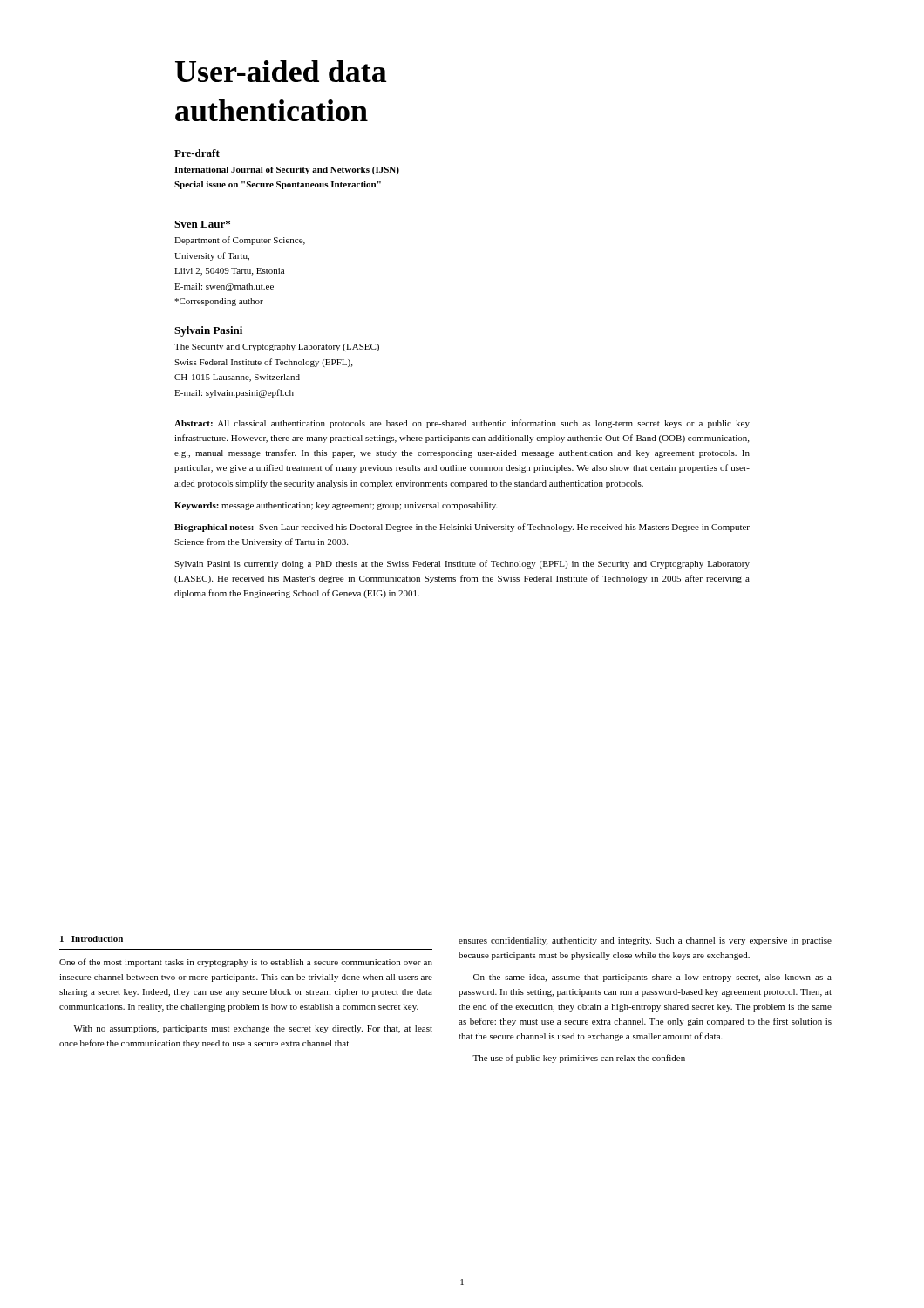Where is the passage that starts "Biographical notes: Sven Laur received his"?

coord(462,560)
